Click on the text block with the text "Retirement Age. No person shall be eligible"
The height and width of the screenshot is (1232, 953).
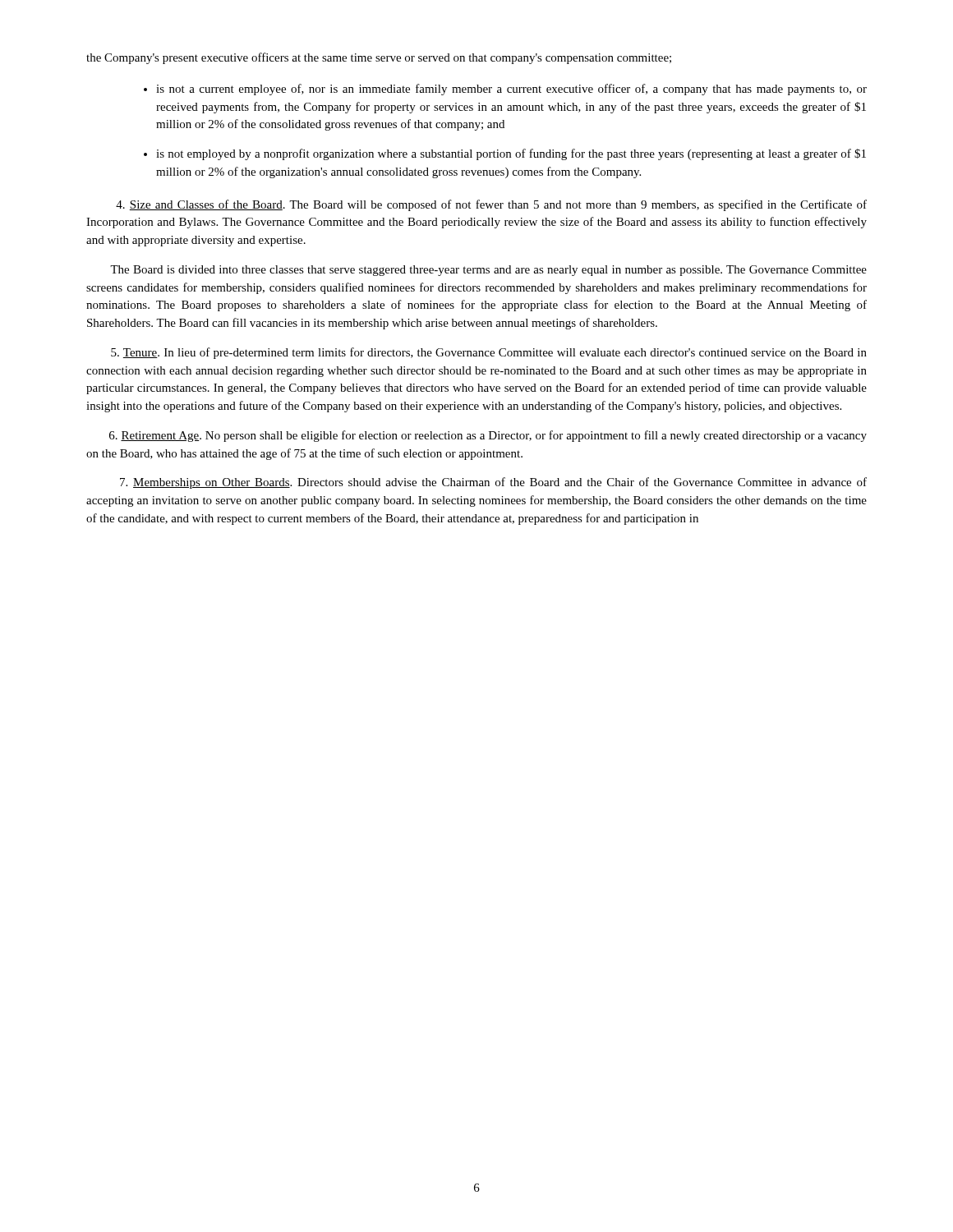click(x=476, y=444)
